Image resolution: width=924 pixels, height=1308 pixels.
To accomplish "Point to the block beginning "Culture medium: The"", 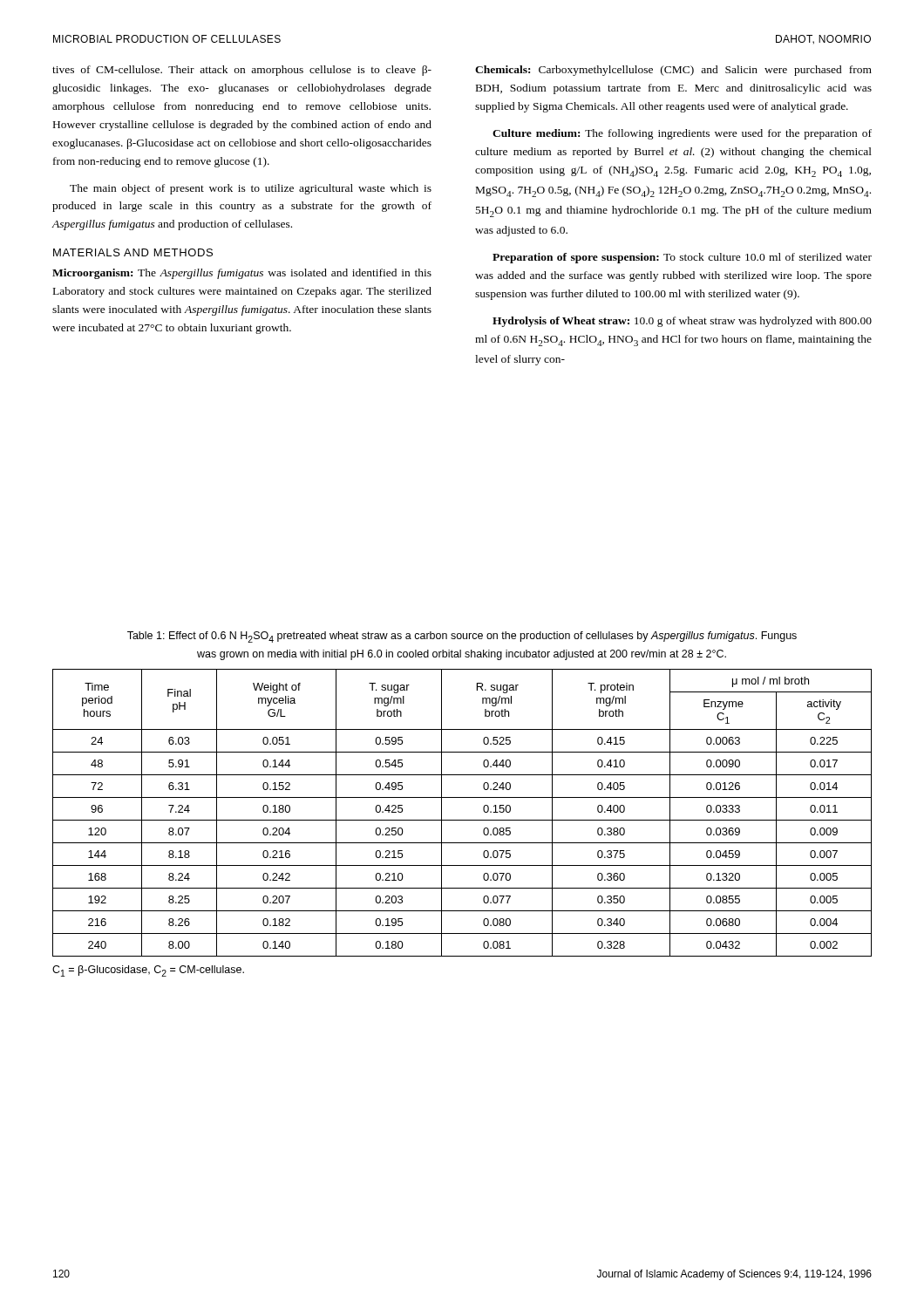I will click(x=673, y=181).
